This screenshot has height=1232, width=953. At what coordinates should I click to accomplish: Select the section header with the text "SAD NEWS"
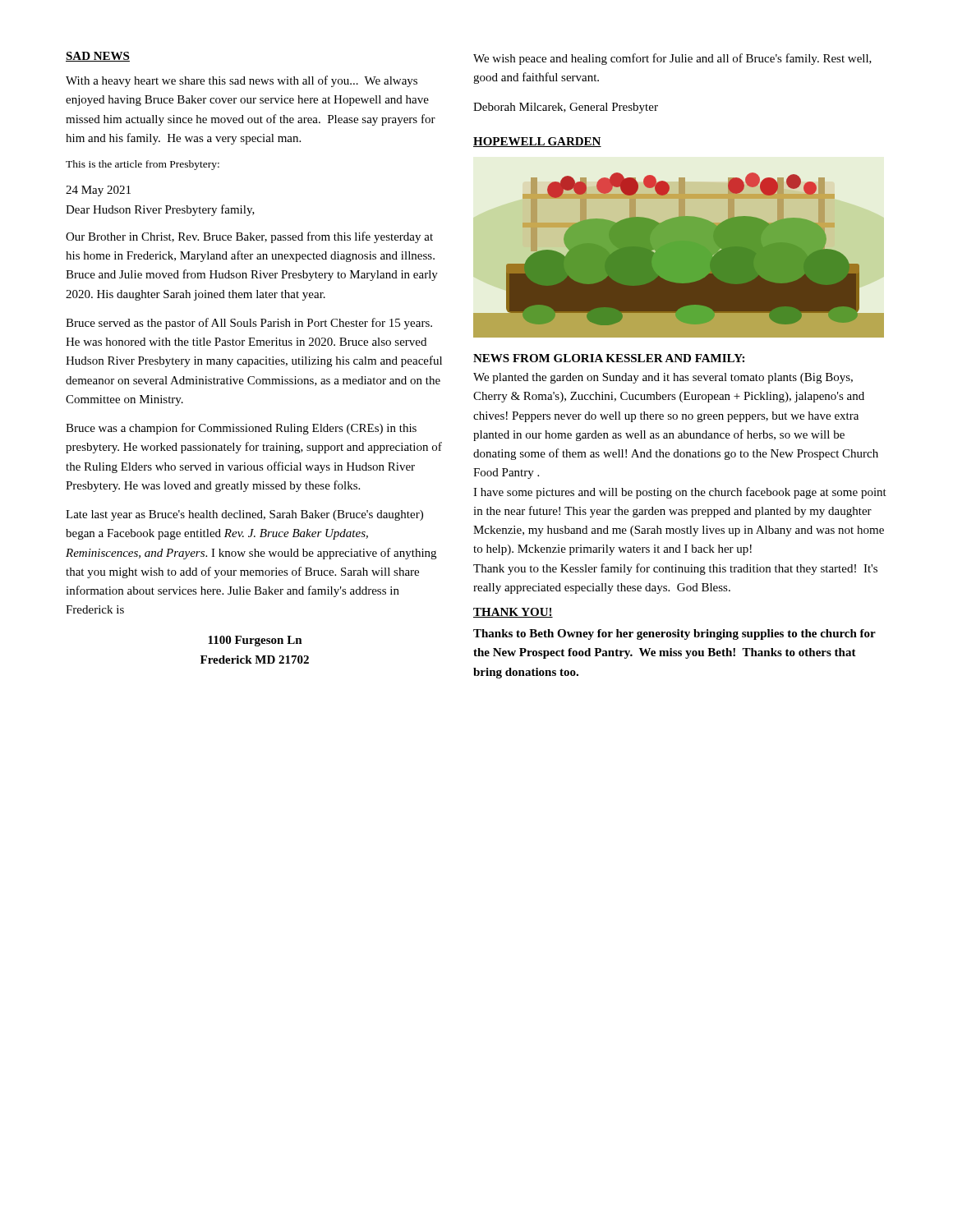98,56
